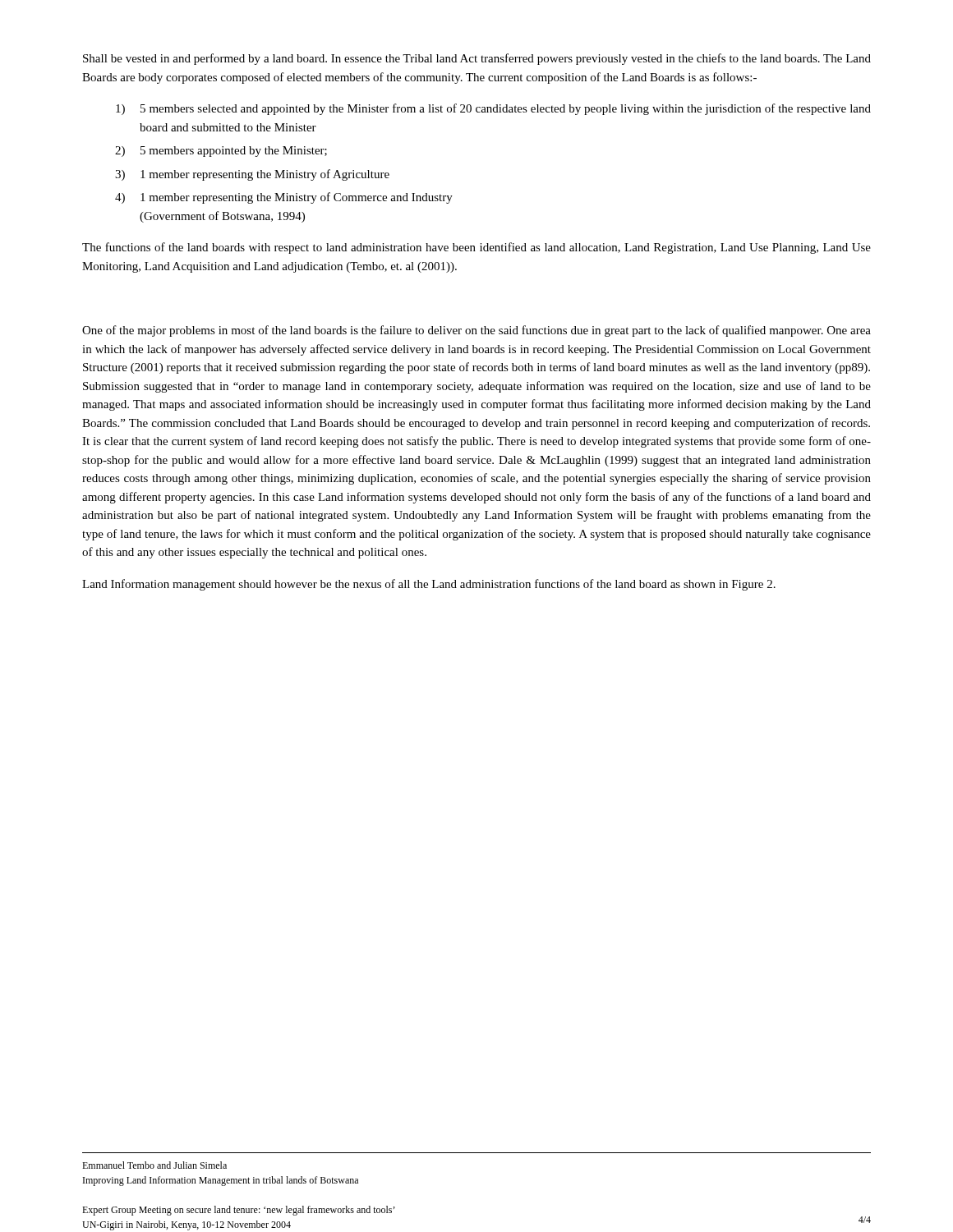953x1232 pixels.
Task: Point to the text starting "2) 5 members appointed by the Minister;"
Action: coord(221,152)
